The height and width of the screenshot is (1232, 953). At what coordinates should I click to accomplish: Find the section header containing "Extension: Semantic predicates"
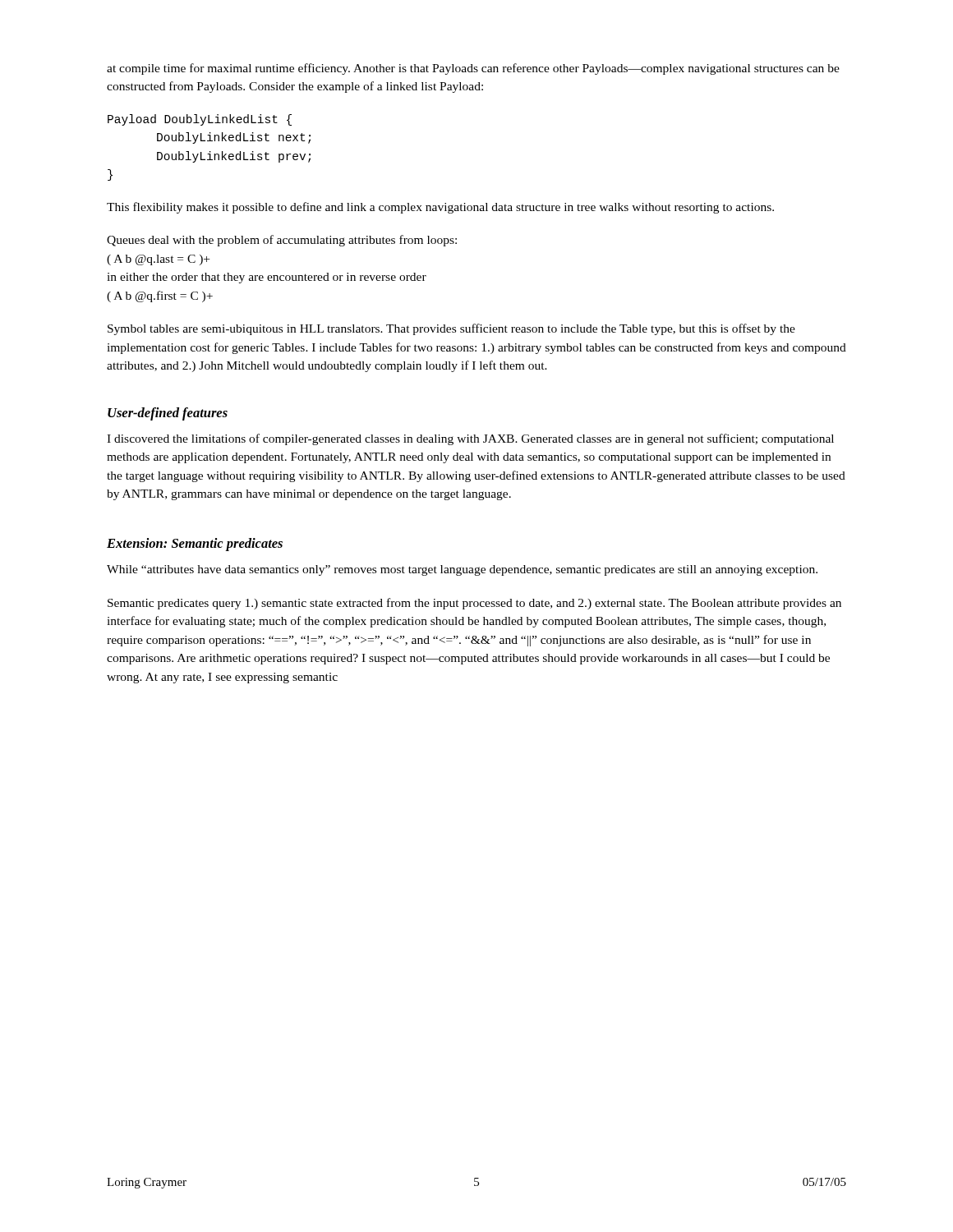(195, 544)
